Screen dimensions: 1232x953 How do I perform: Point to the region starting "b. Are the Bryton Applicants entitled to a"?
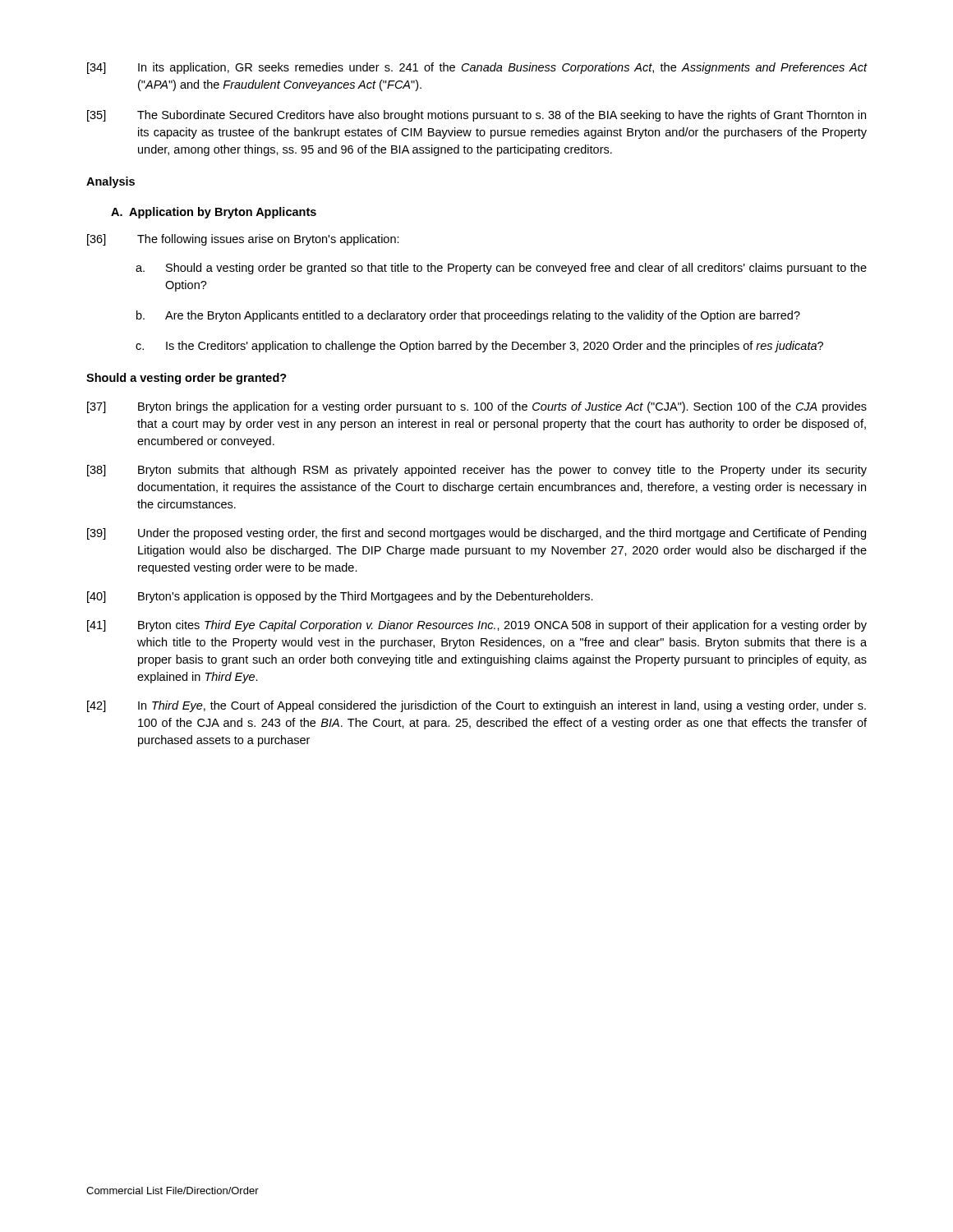pos(501,316)
